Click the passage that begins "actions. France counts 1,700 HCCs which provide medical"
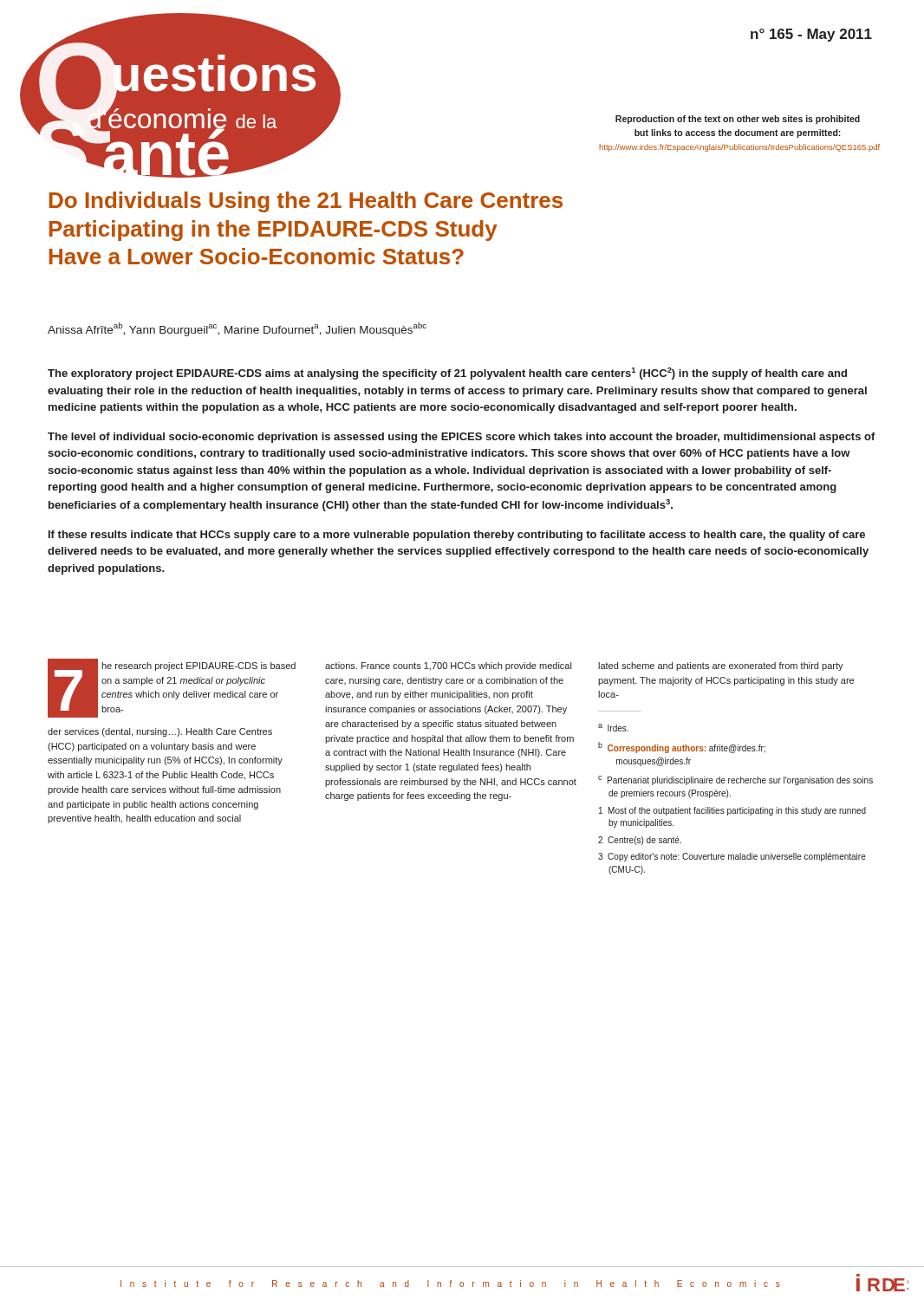Viewport: 924px width, 1300px height. point(451,731)
